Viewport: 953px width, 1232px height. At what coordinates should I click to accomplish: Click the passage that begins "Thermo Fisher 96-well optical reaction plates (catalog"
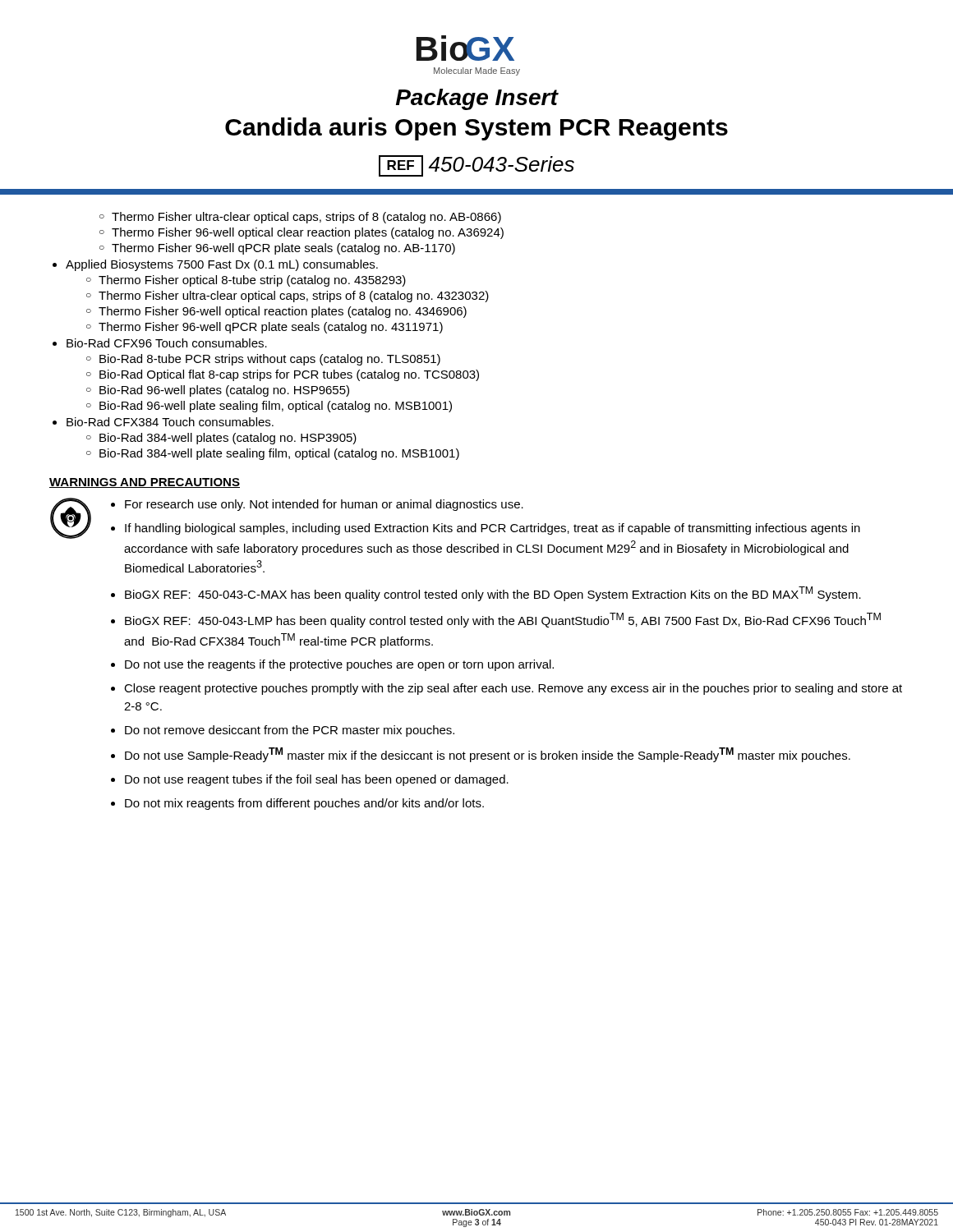point(283,311)
